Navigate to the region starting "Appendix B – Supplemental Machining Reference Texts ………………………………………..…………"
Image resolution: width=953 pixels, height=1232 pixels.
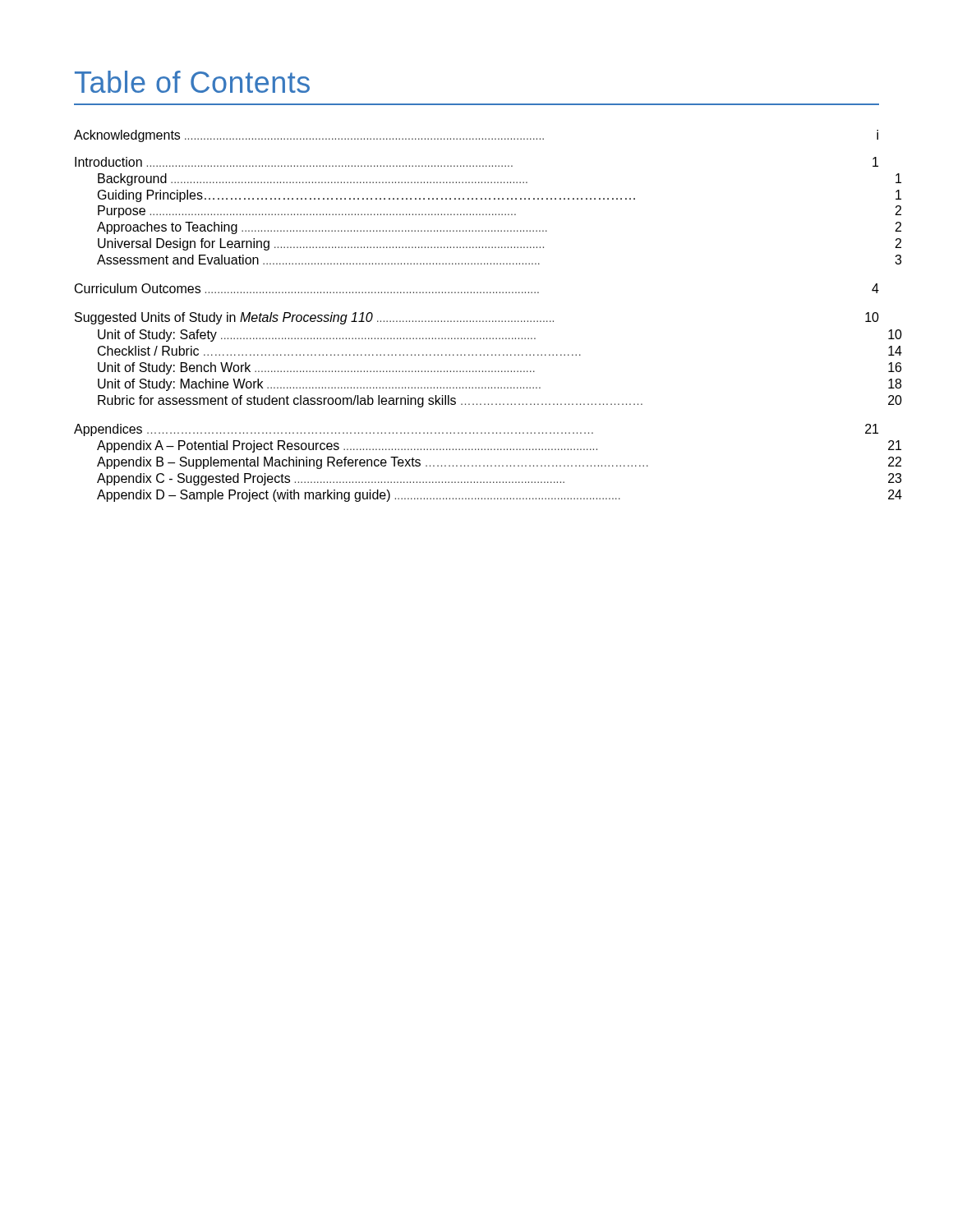click(x=500, y=462)
